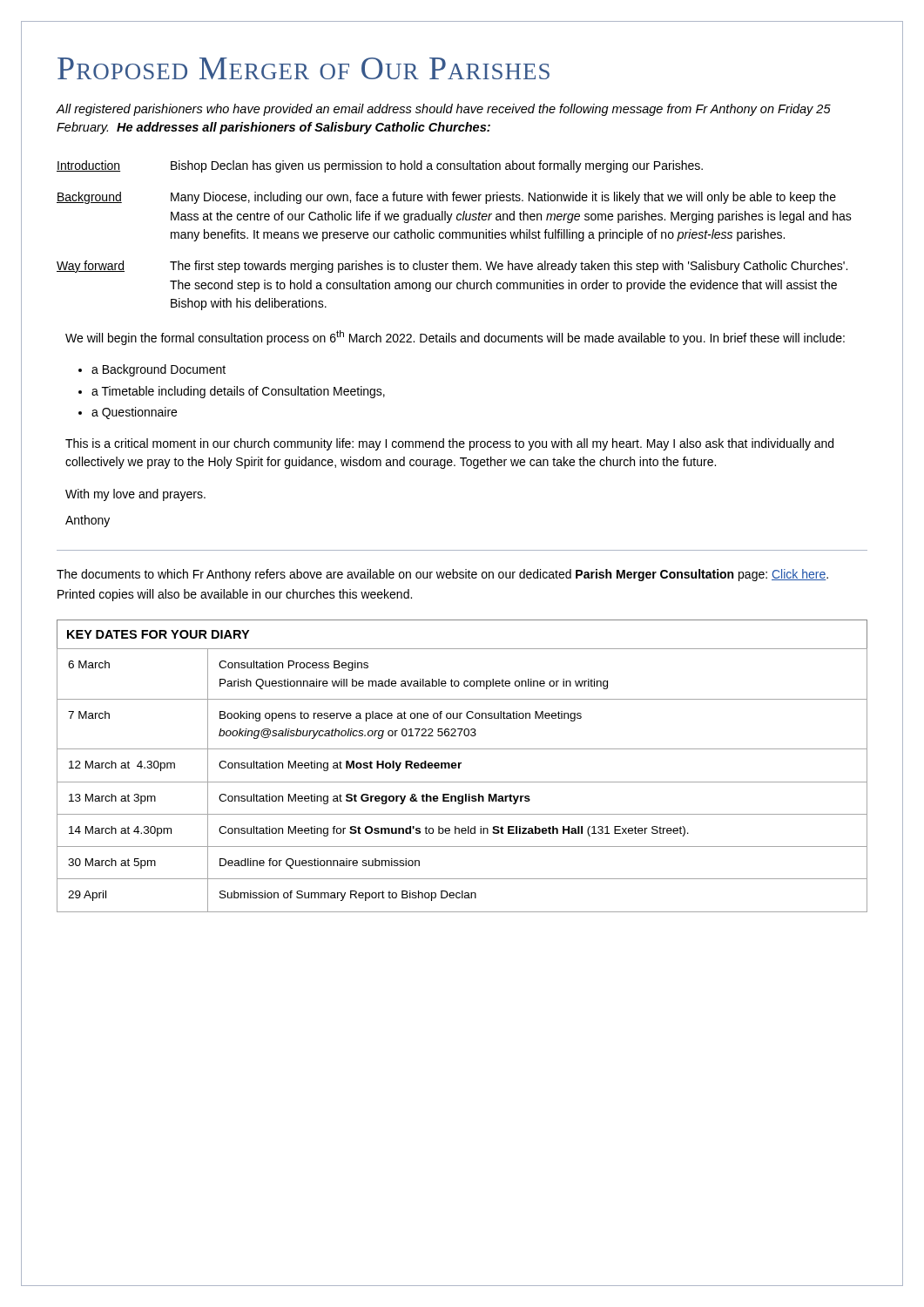Screen dimensions: 1307x924
Task: Select the table that reads "29 April"
Action: (x=462, y=780)
